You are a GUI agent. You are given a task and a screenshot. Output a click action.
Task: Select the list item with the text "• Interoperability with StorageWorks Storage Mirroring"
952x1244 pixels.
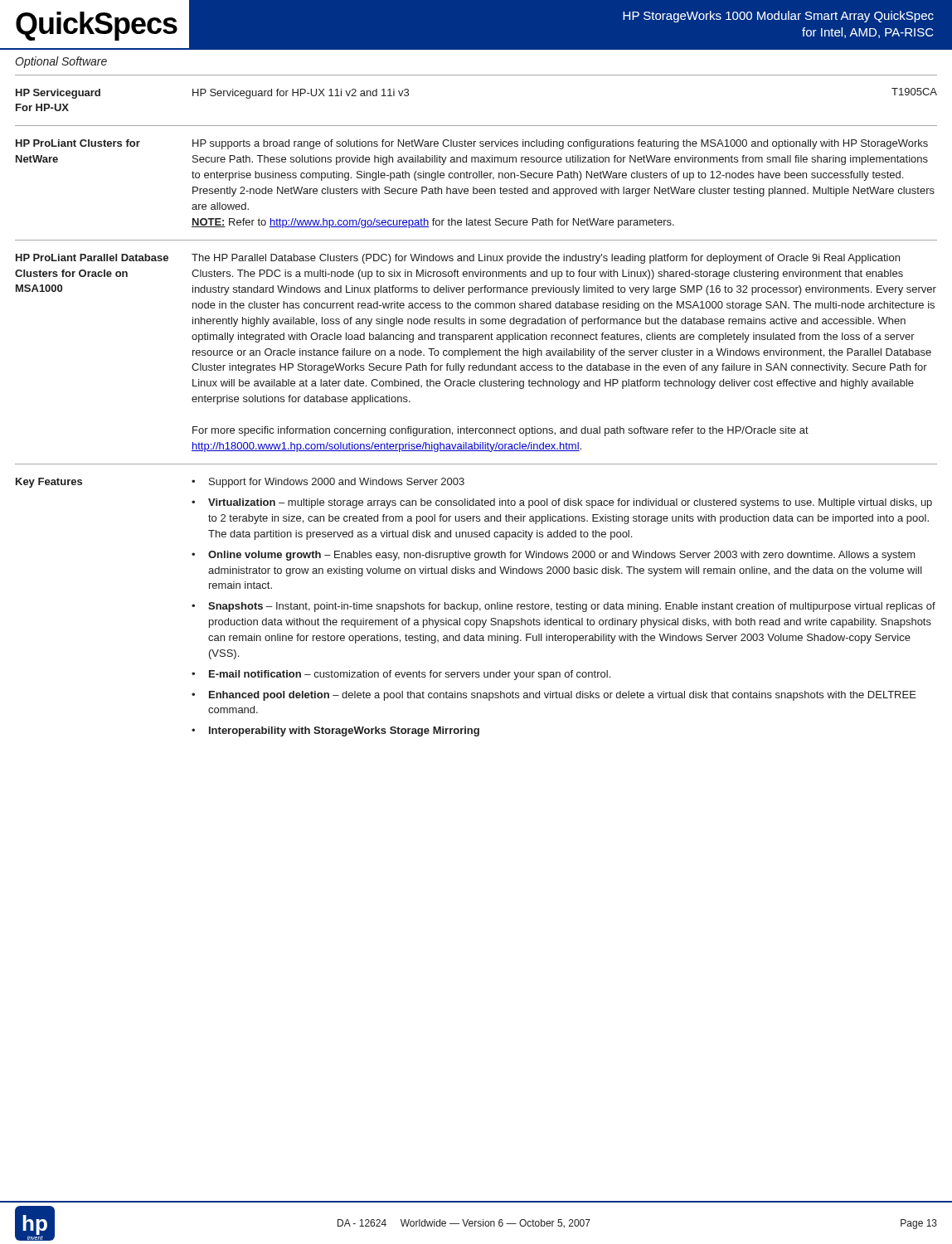(x=335, y=731)
